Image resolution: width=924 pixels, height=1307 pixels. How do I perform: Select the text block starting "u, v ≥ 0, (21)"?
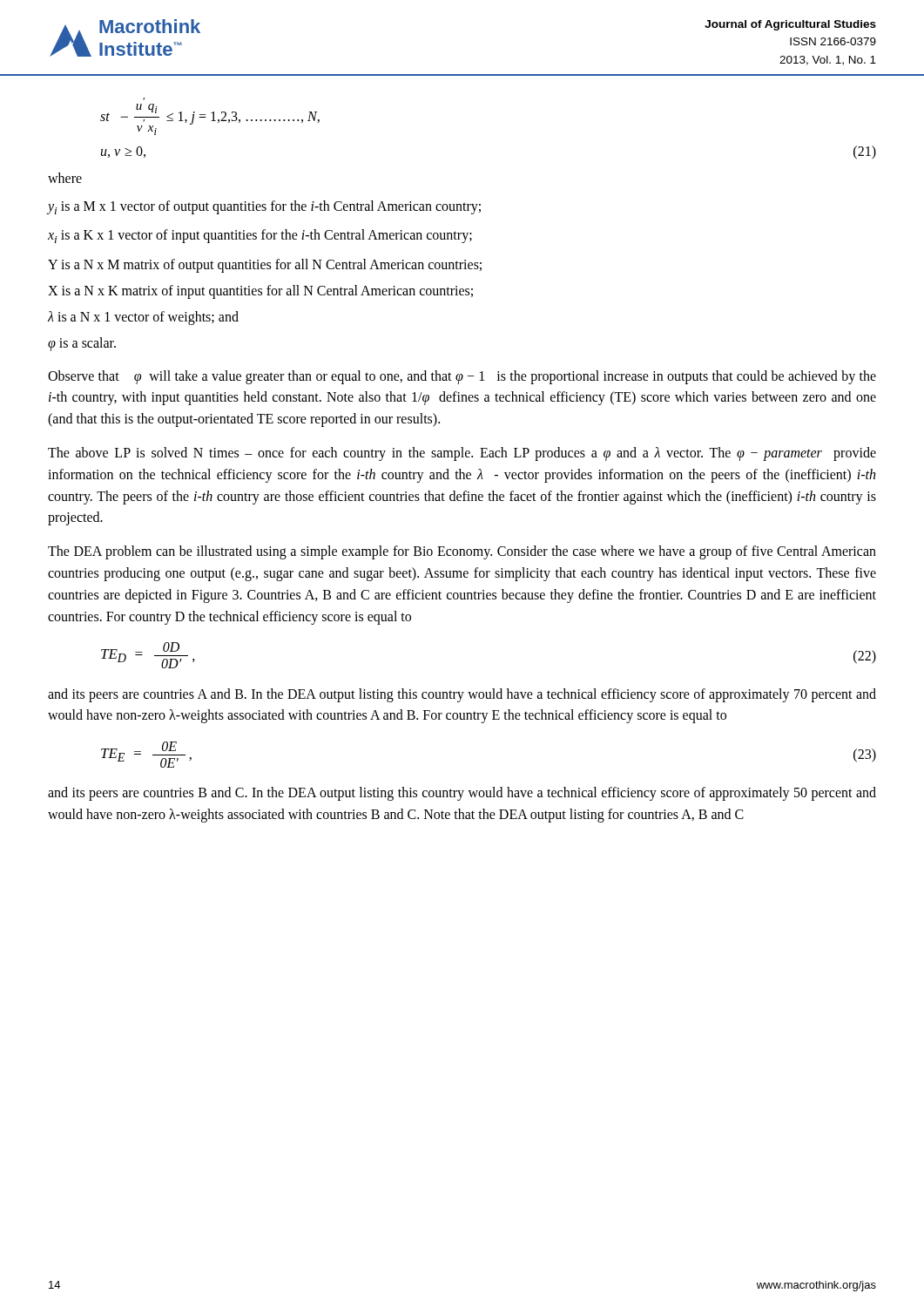(128, 153)
